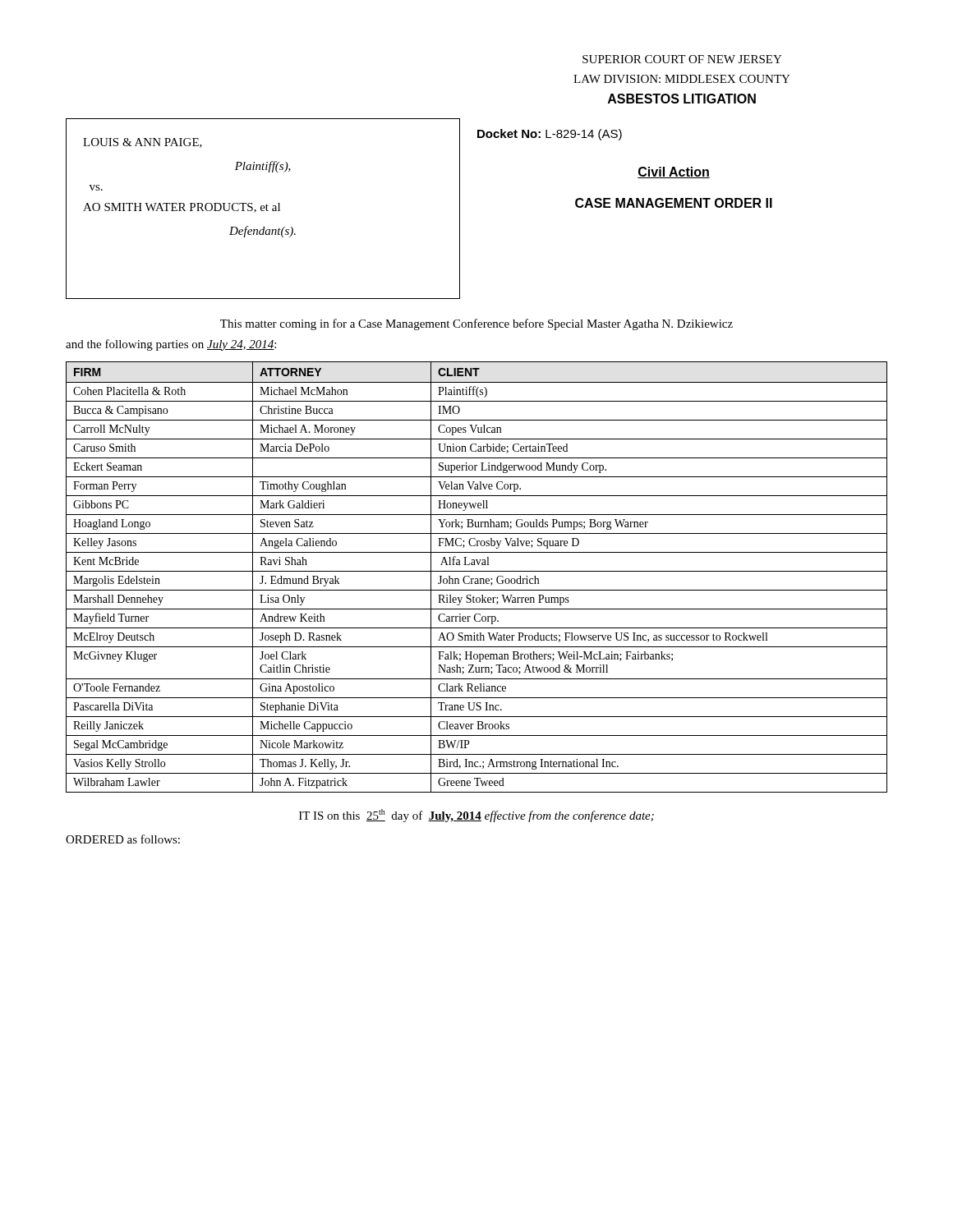Find a section header

click(674, 203)
